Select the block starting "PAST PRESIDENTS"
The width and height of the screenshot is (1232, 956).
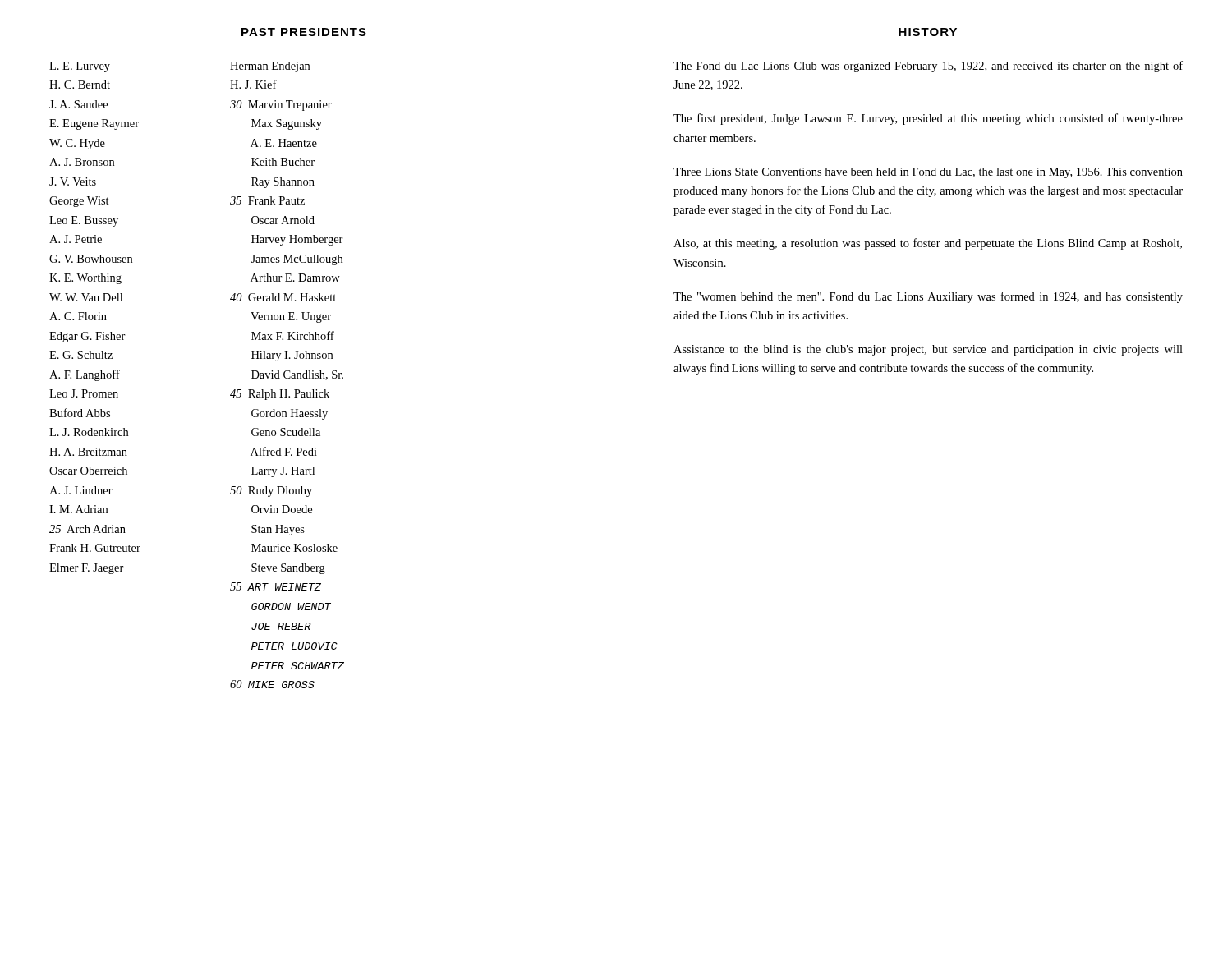click(x=304, y=32)
